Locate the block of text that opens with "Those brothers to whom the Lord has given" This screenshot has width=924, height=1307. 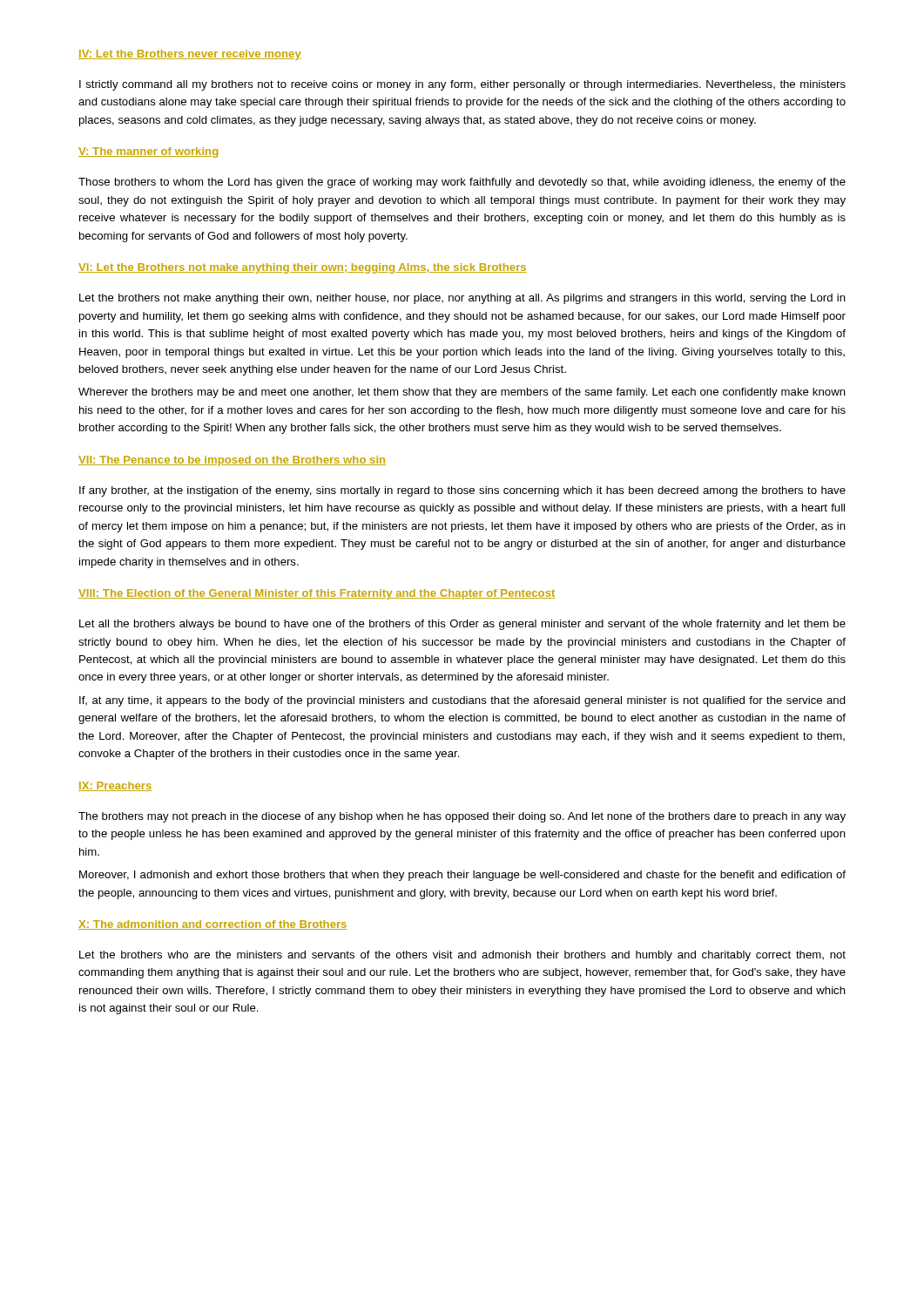(462, 209)
